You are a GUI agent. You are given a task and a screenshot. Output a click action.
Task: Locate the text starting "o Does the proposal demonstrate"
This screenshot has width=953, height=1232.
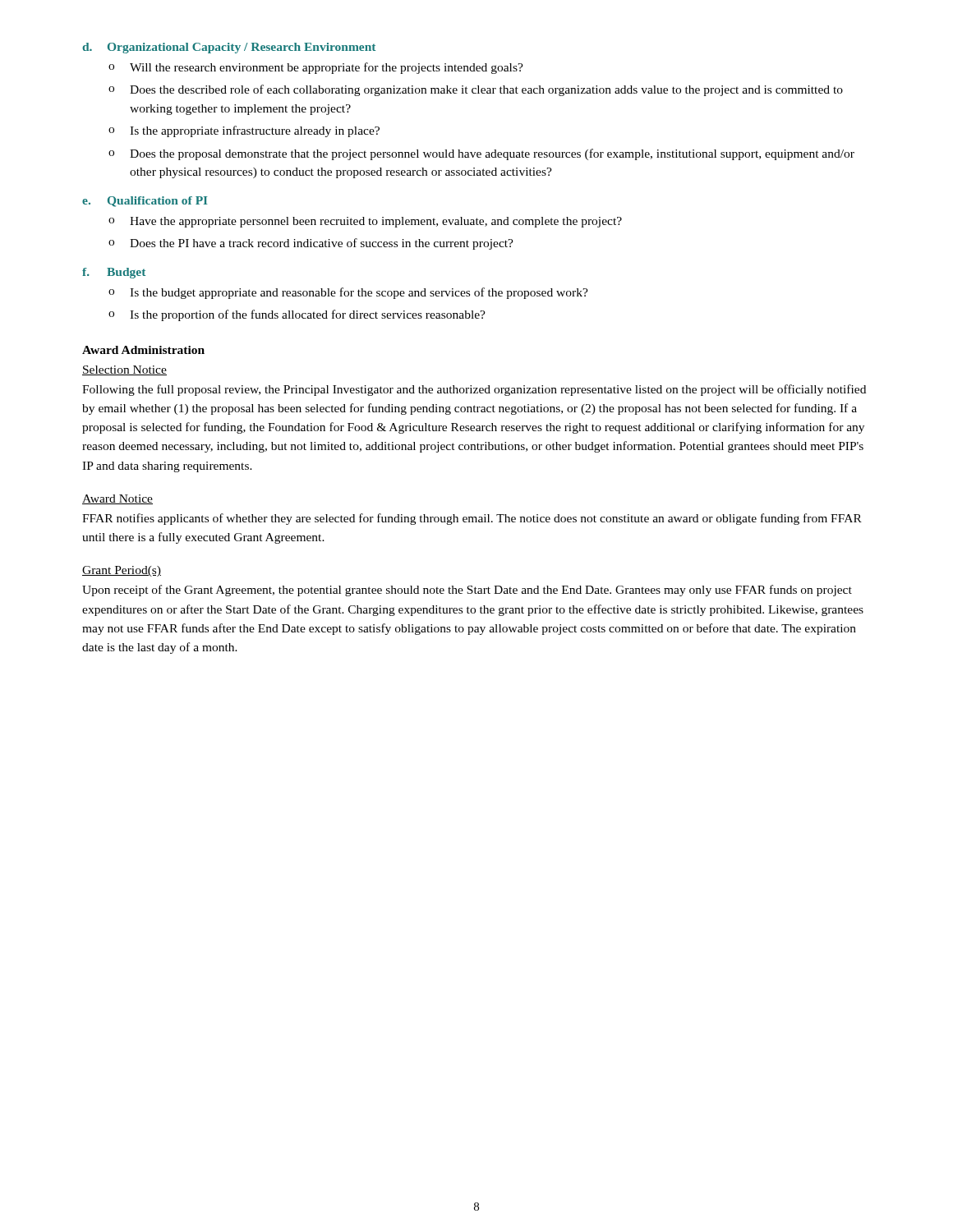(490, 163)
